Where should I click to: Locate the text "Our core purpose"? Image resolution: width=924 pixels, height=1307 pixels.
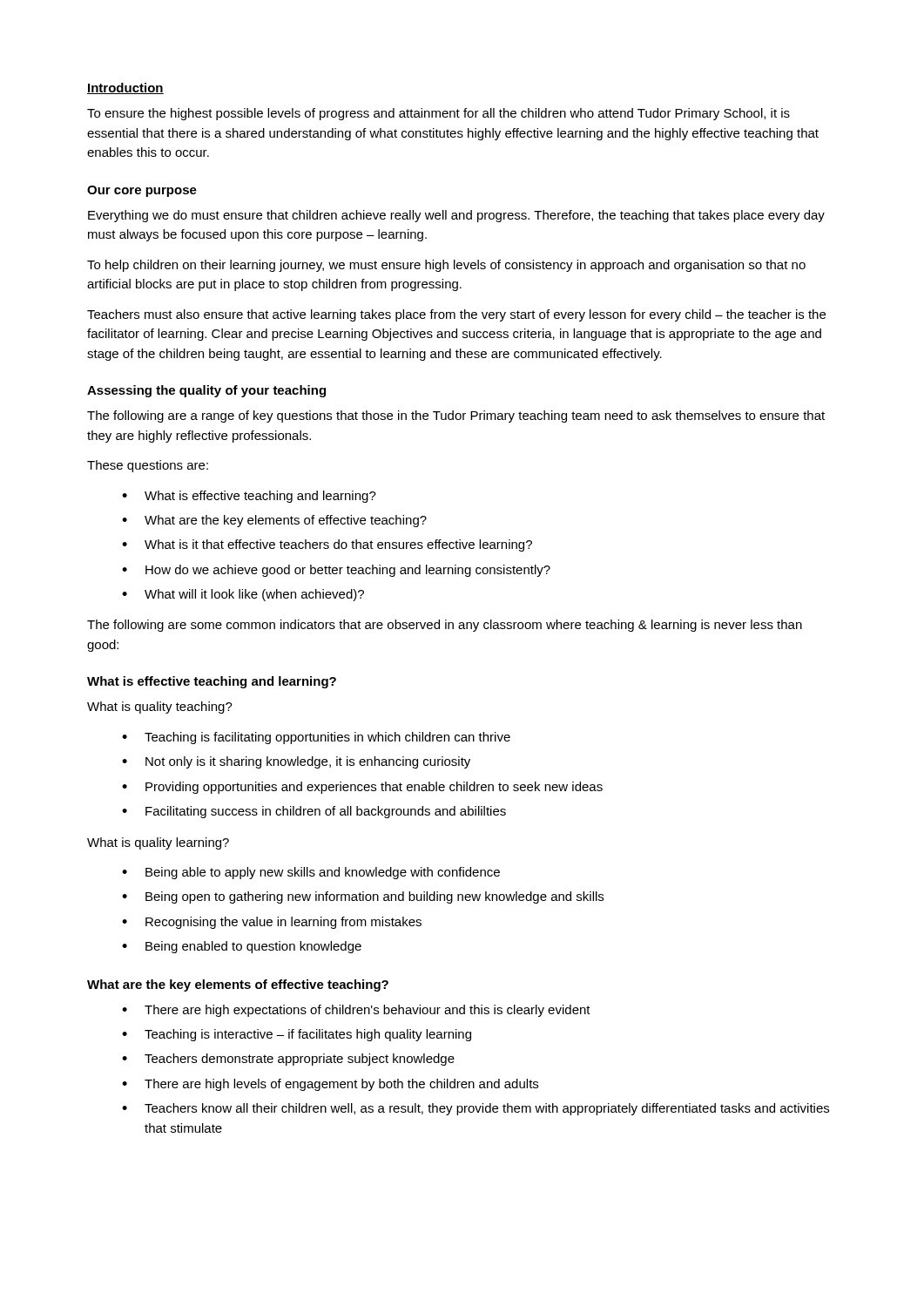(142, 189)
